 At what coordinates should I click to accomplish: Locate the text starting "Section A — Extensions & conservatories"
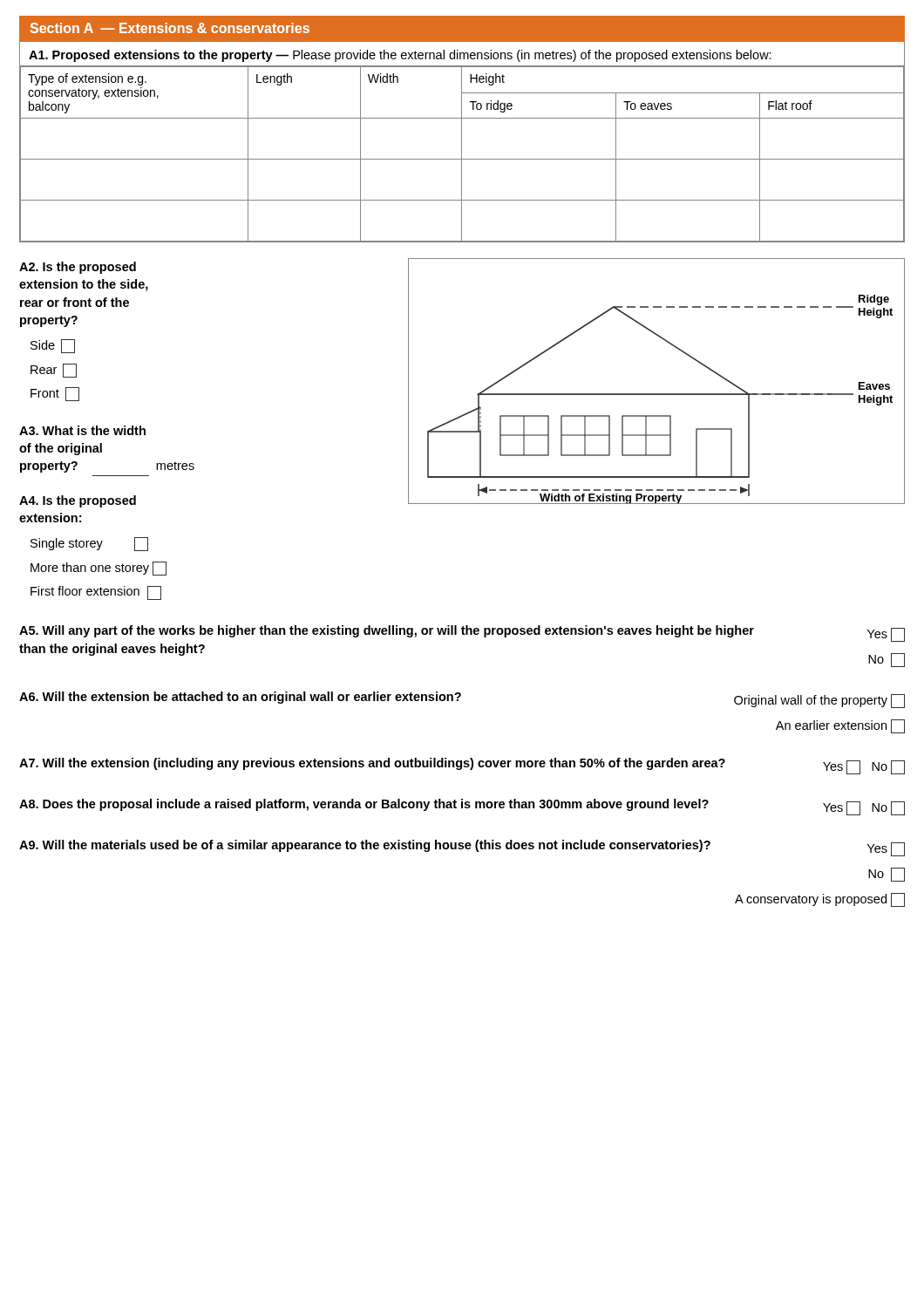170,28
